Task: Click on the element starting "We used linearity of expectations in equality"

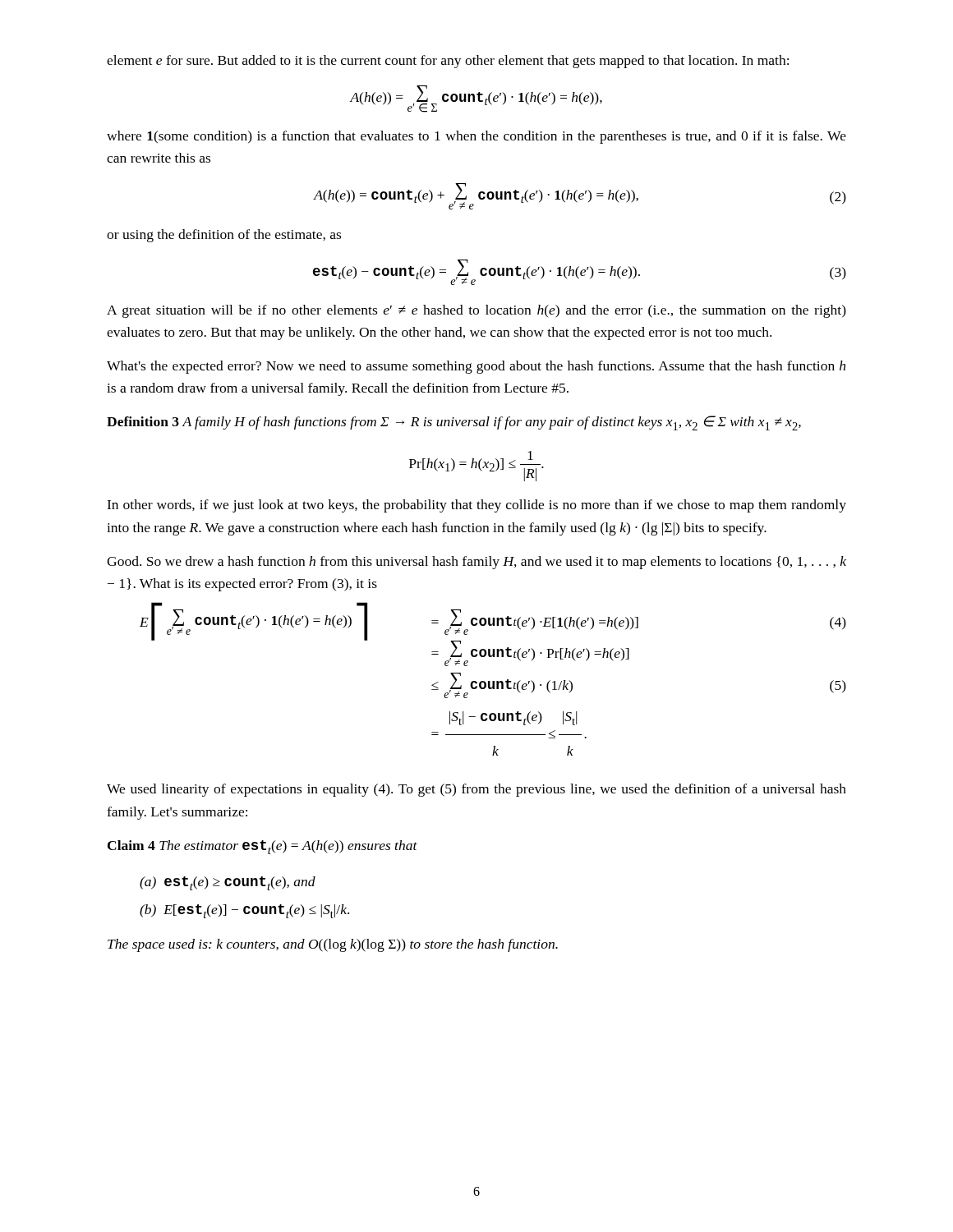Action: [476, 800]
